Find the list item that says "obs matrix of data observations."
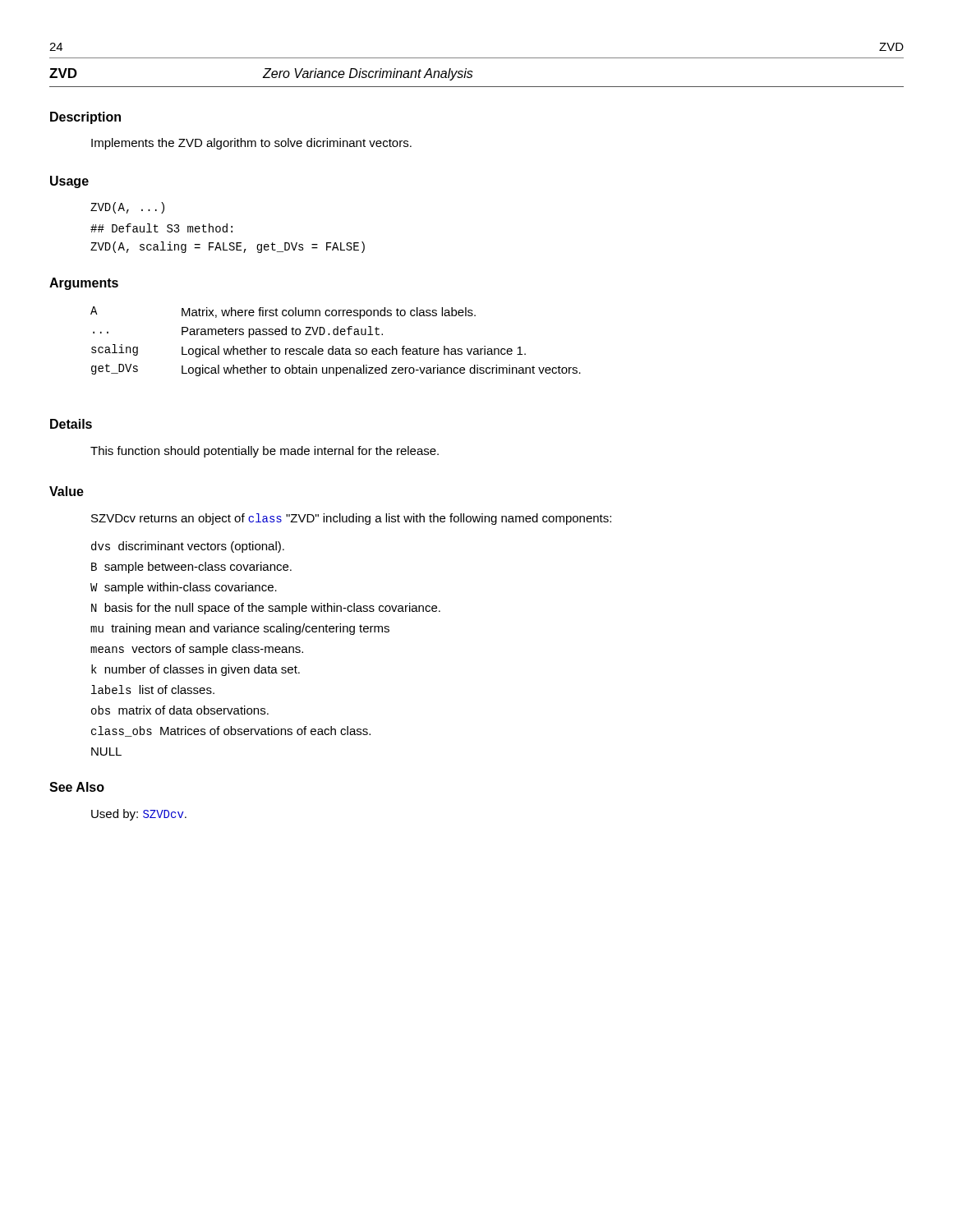 point(180,710)
